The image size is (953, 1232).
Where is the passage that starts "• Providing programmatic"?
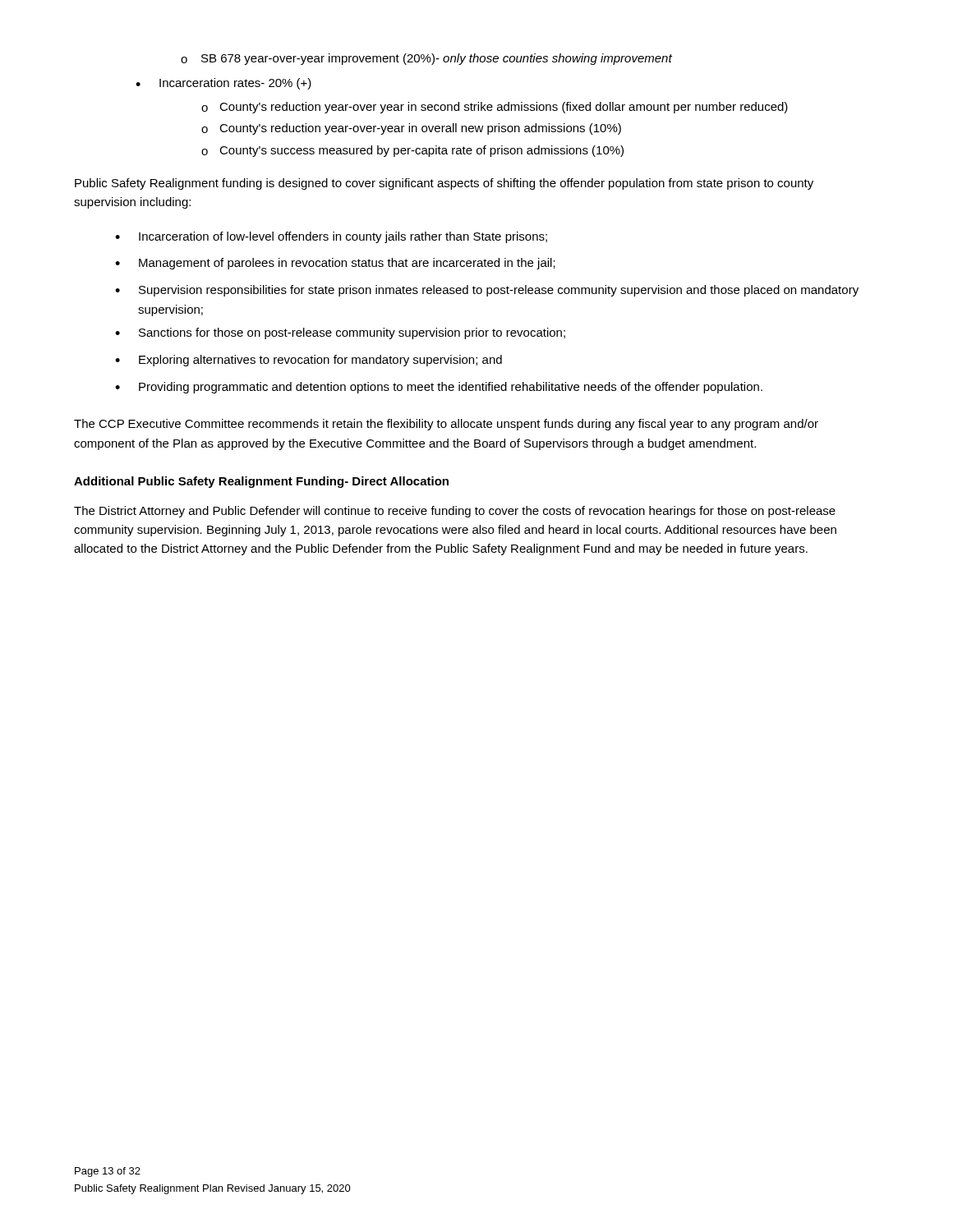pos(439,388)
